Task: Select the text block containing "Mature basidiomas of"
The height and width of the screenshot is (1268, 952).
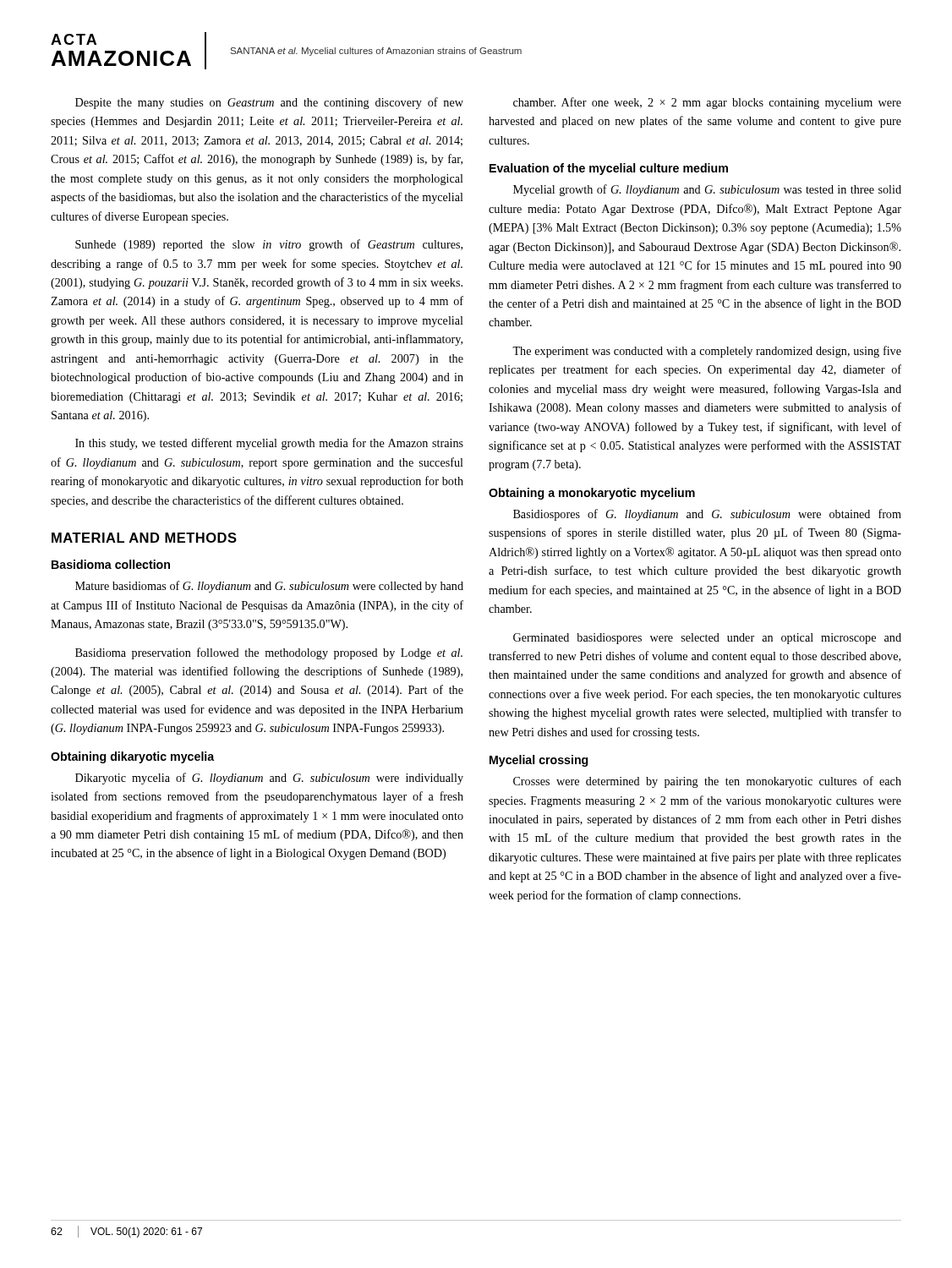Action: [257, 605]
